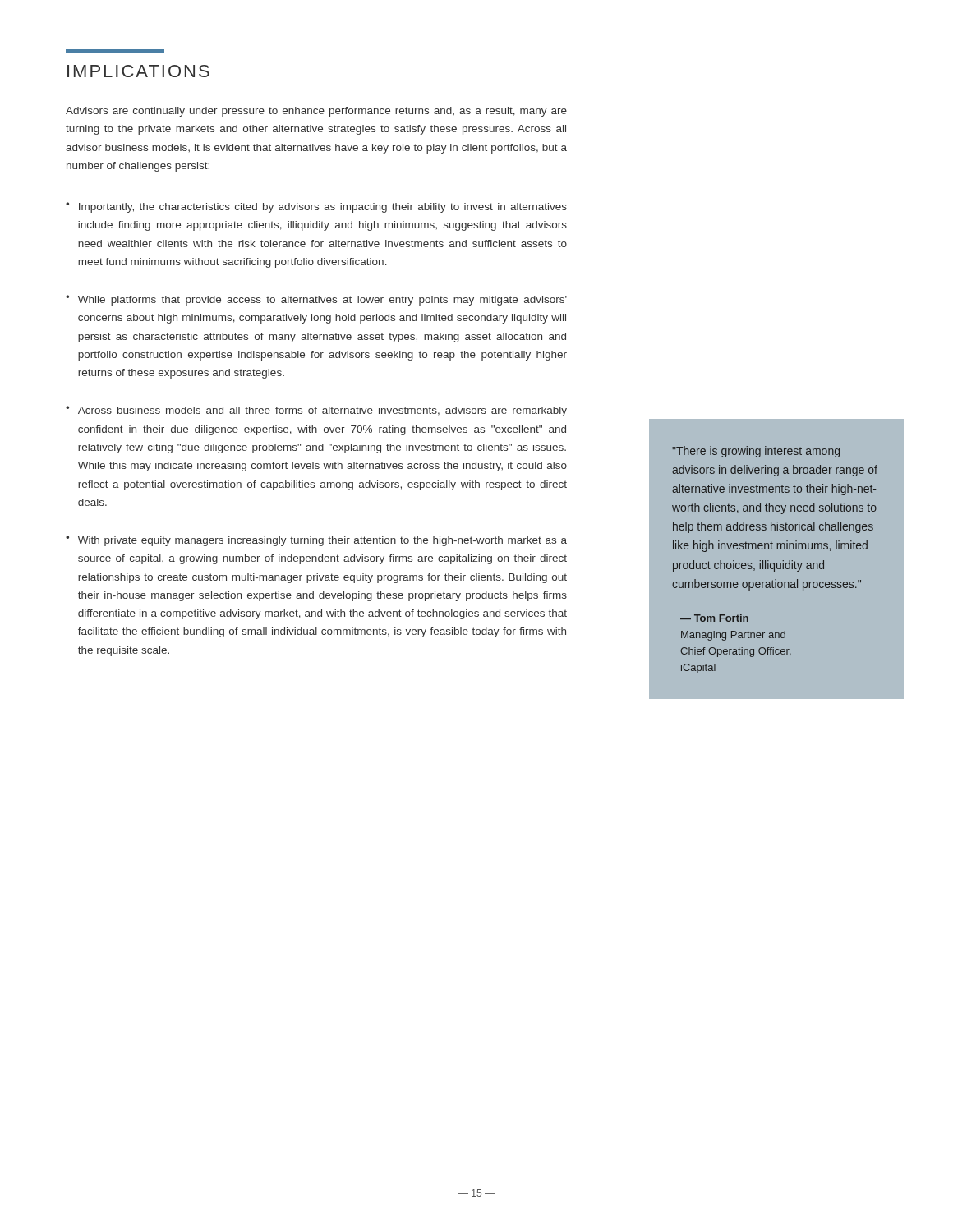This screenshot has width=953, height=1232.
Task: Where is the passage that starts ""There is growing interest among"?
Action: [x=776, y=559]
